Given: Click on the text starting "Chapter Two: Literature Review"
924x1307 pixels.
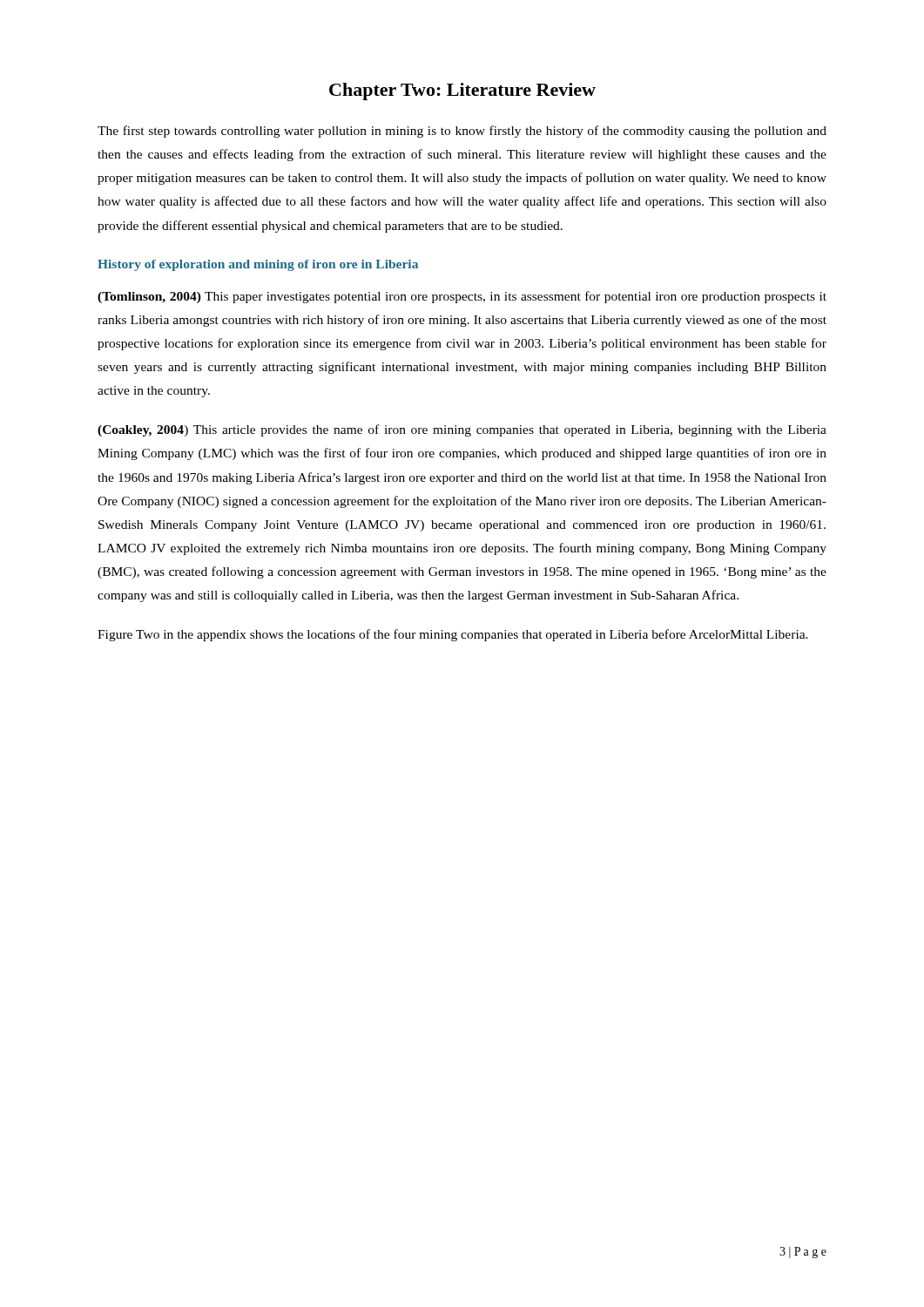Looking at the screenshot, I should [x=462, y=89].
